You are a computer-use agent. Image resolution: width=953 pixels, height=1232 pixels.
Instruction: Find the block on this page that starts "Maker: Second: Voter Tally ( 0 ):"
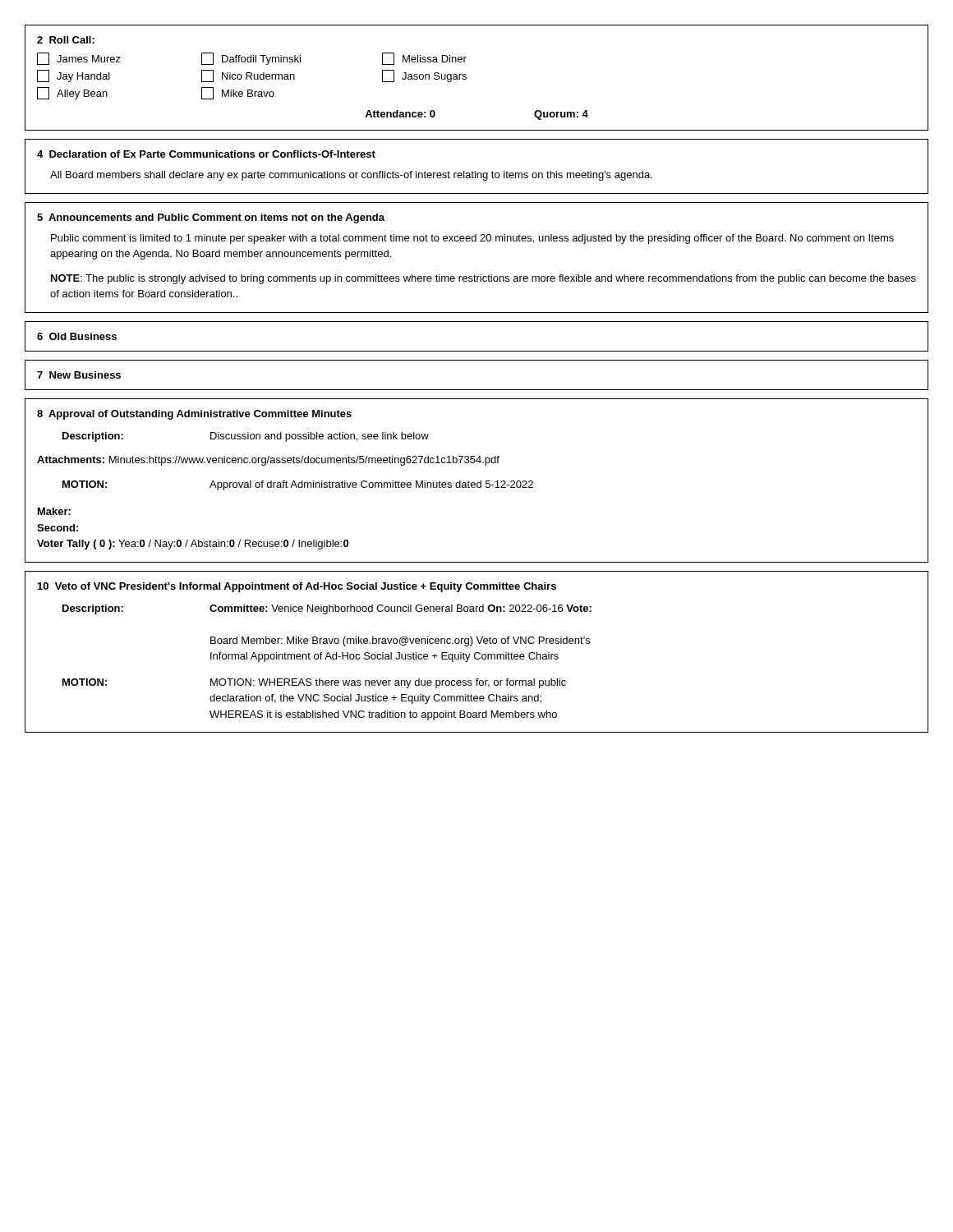pyautogui.click(x=54, y=511)
